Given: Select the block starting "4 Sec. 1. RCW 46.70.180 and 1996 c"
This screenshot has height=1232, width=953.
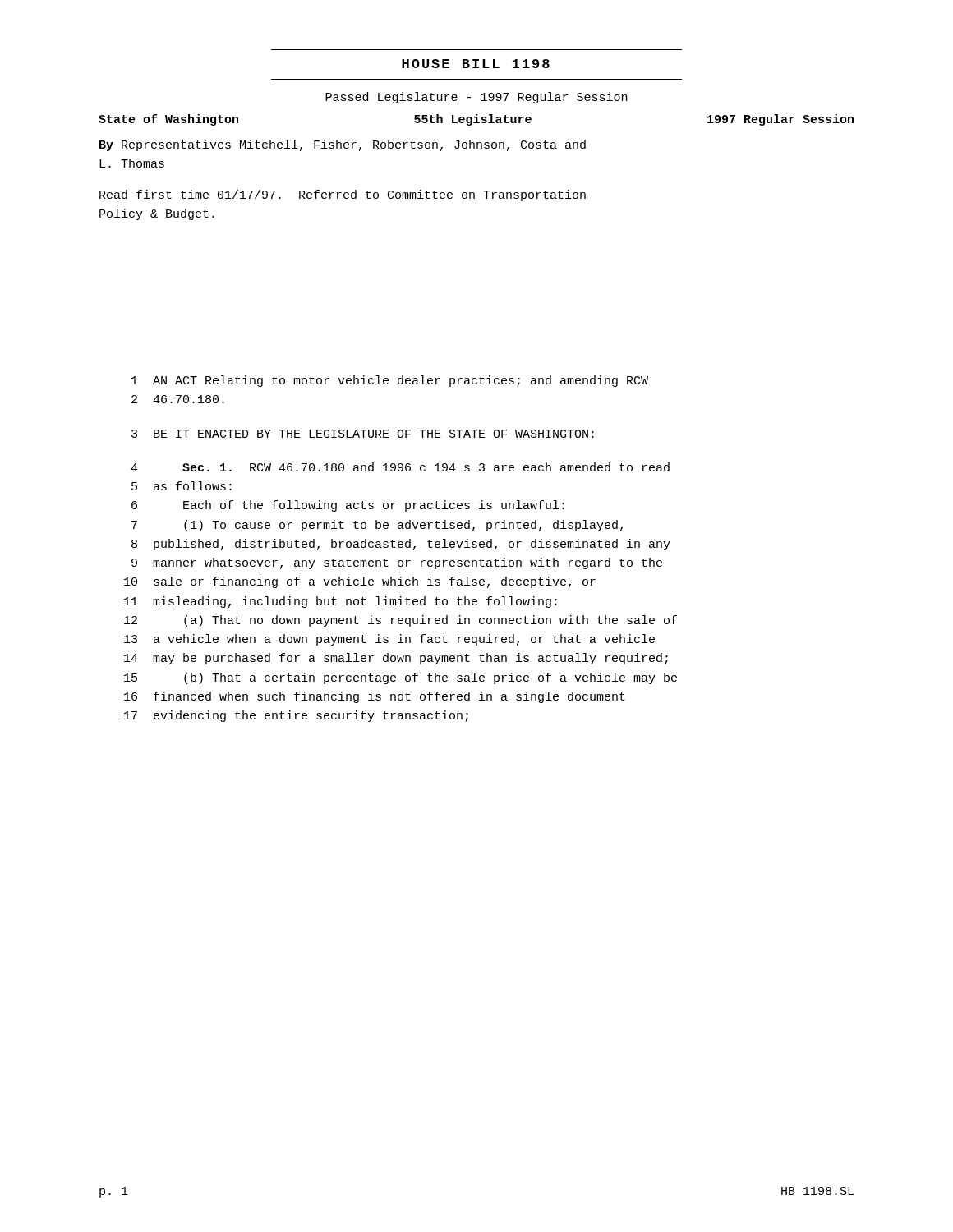Looking at the screenshot, I should click(x=476, y=468).
